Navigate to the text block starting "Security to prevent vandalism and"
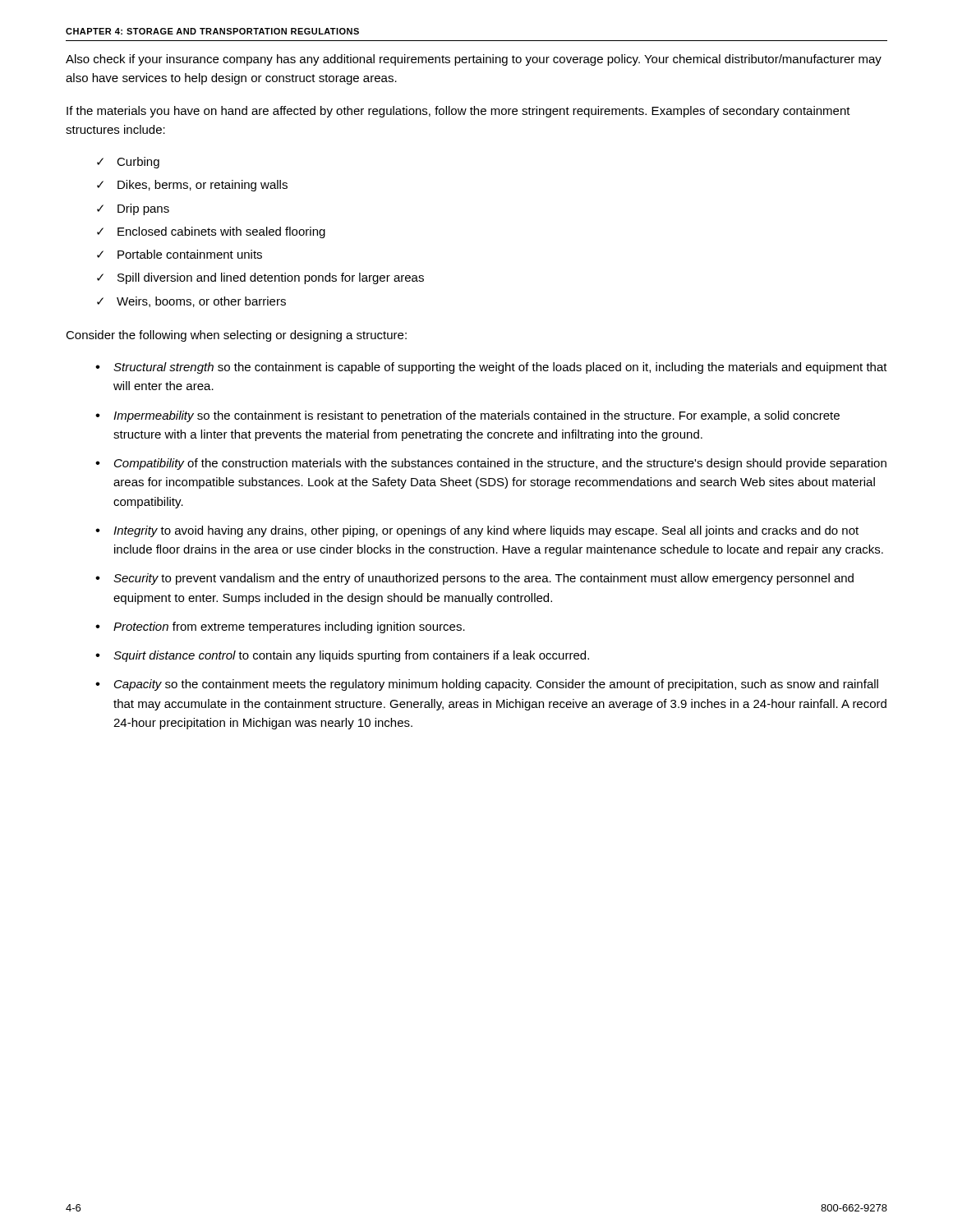953x1232 pixels. (x=484, y=588)
